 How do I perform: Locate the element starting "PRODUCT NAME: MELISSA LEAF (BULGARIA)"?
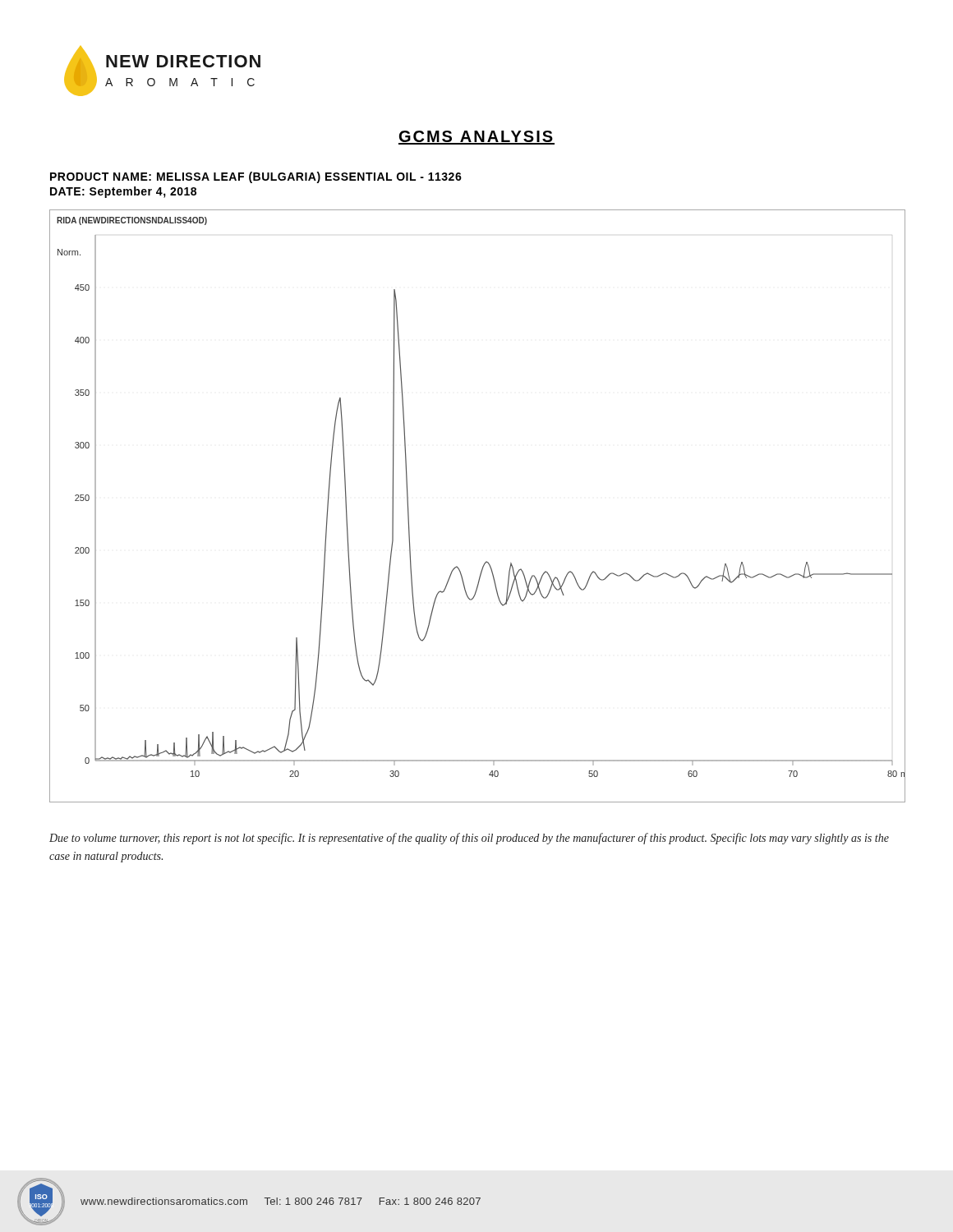click(256, 184)
